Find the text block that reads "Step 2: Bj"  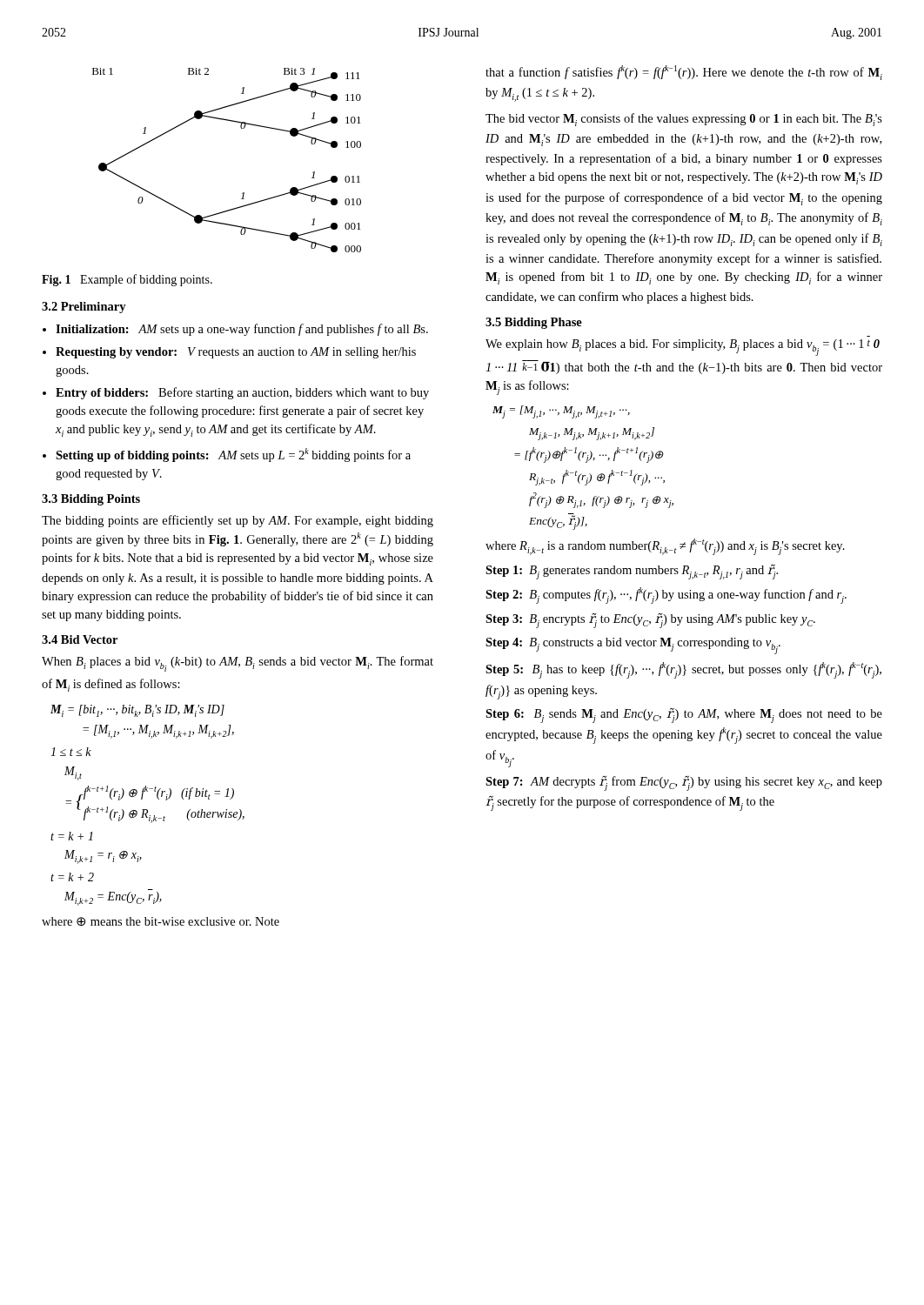tap(666, 595)
